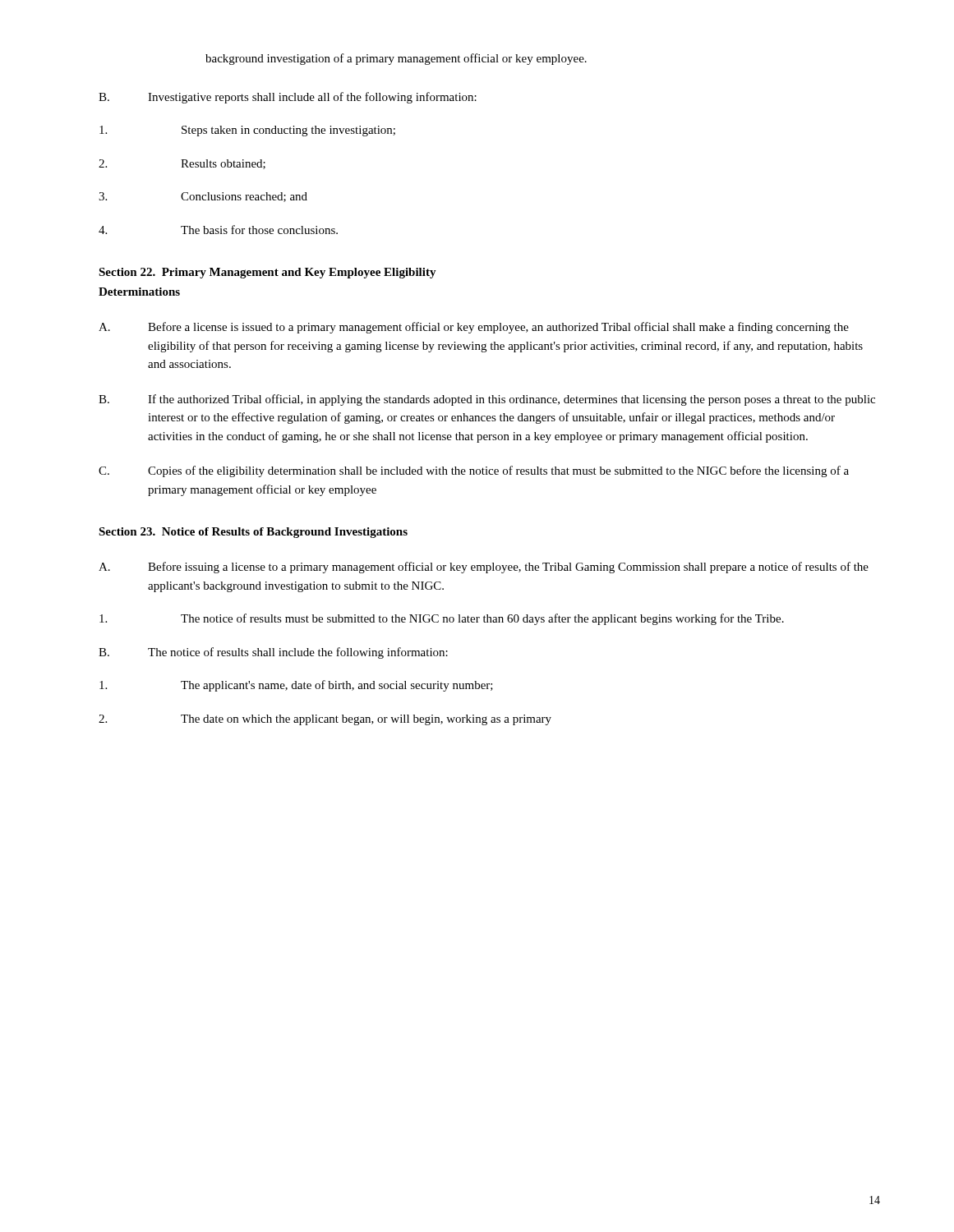Click on the list item that says "4. The basis for"
The width and height of the screenshot is (954, 1232).
click(x=219, y=230)
